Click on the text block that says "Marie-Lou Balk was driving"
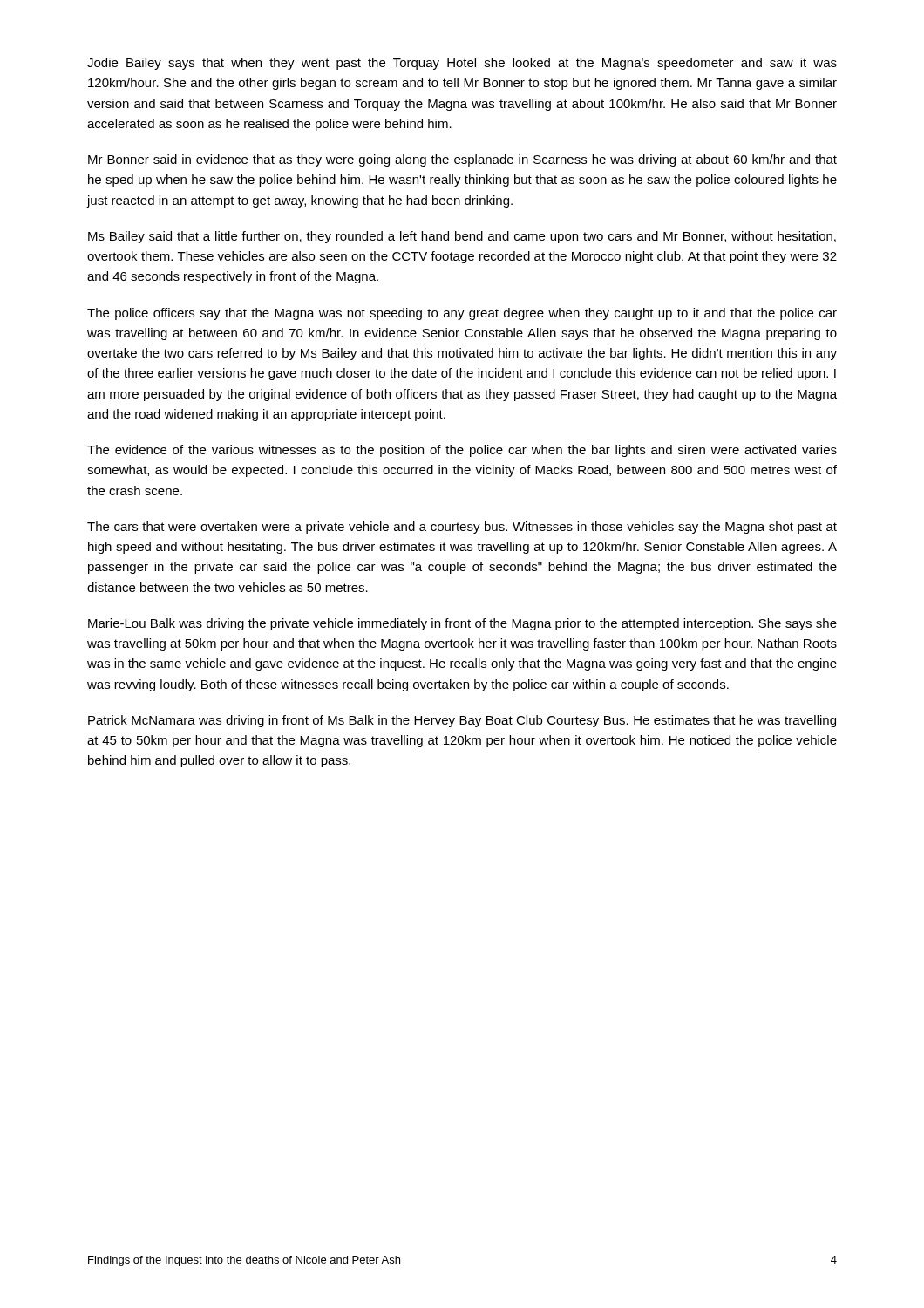 click(x=462, y=653)
